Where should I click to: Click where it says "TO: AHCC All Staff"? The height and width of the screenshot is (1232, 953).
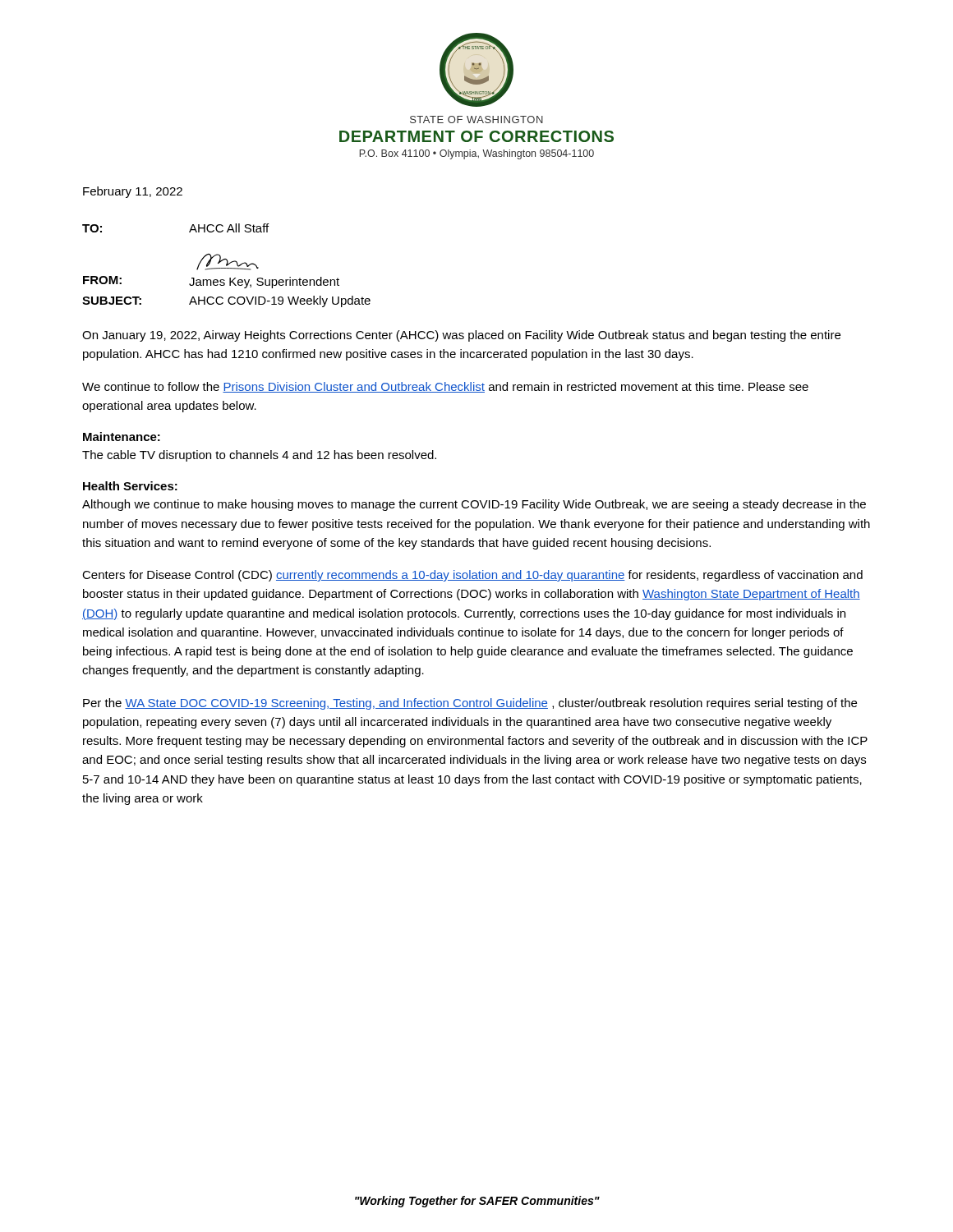point(90,228)
